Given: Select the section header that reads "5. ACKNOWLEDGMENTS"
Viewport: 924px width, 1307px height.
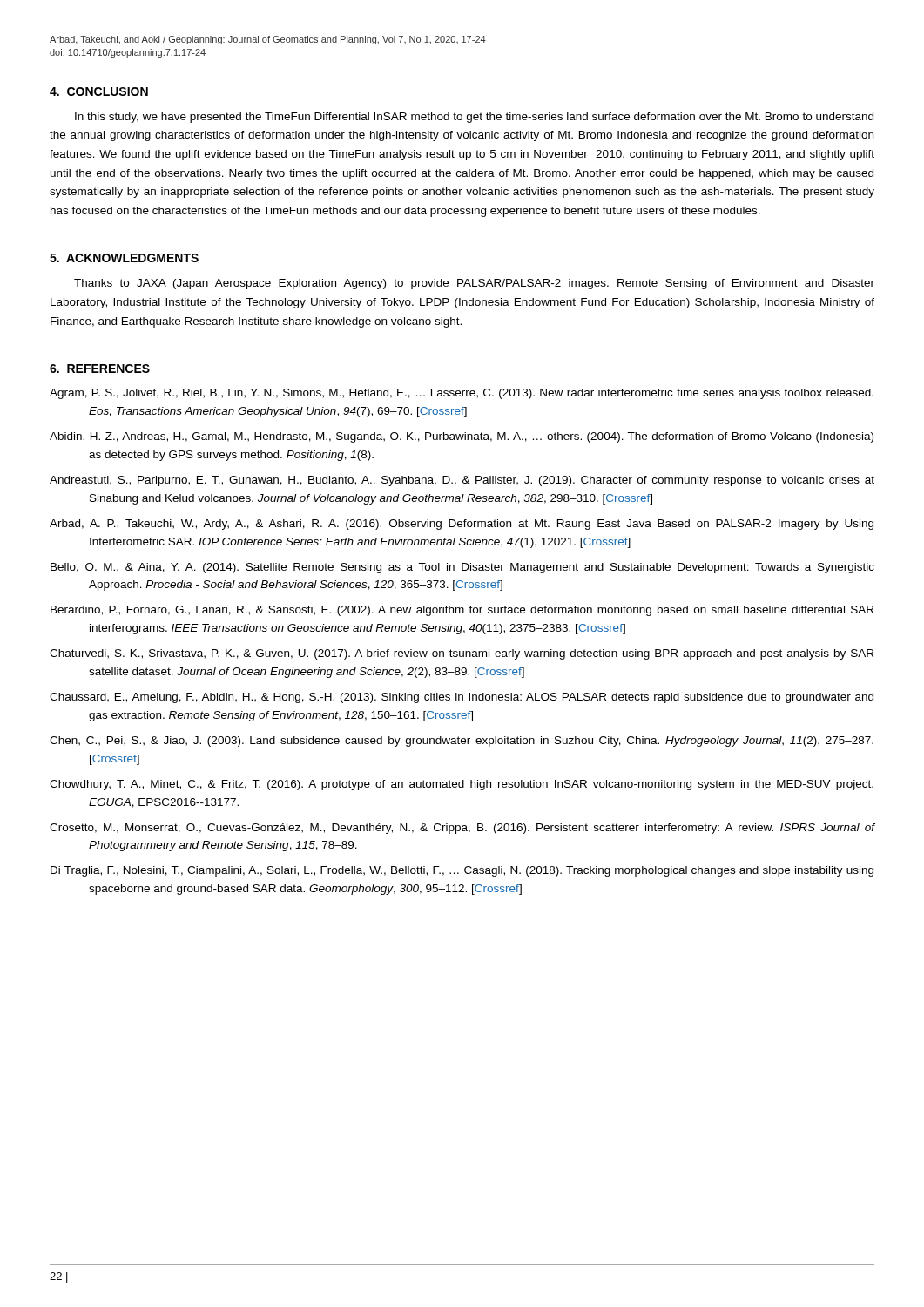Looking at the screenshot, I should pos(124,258).
